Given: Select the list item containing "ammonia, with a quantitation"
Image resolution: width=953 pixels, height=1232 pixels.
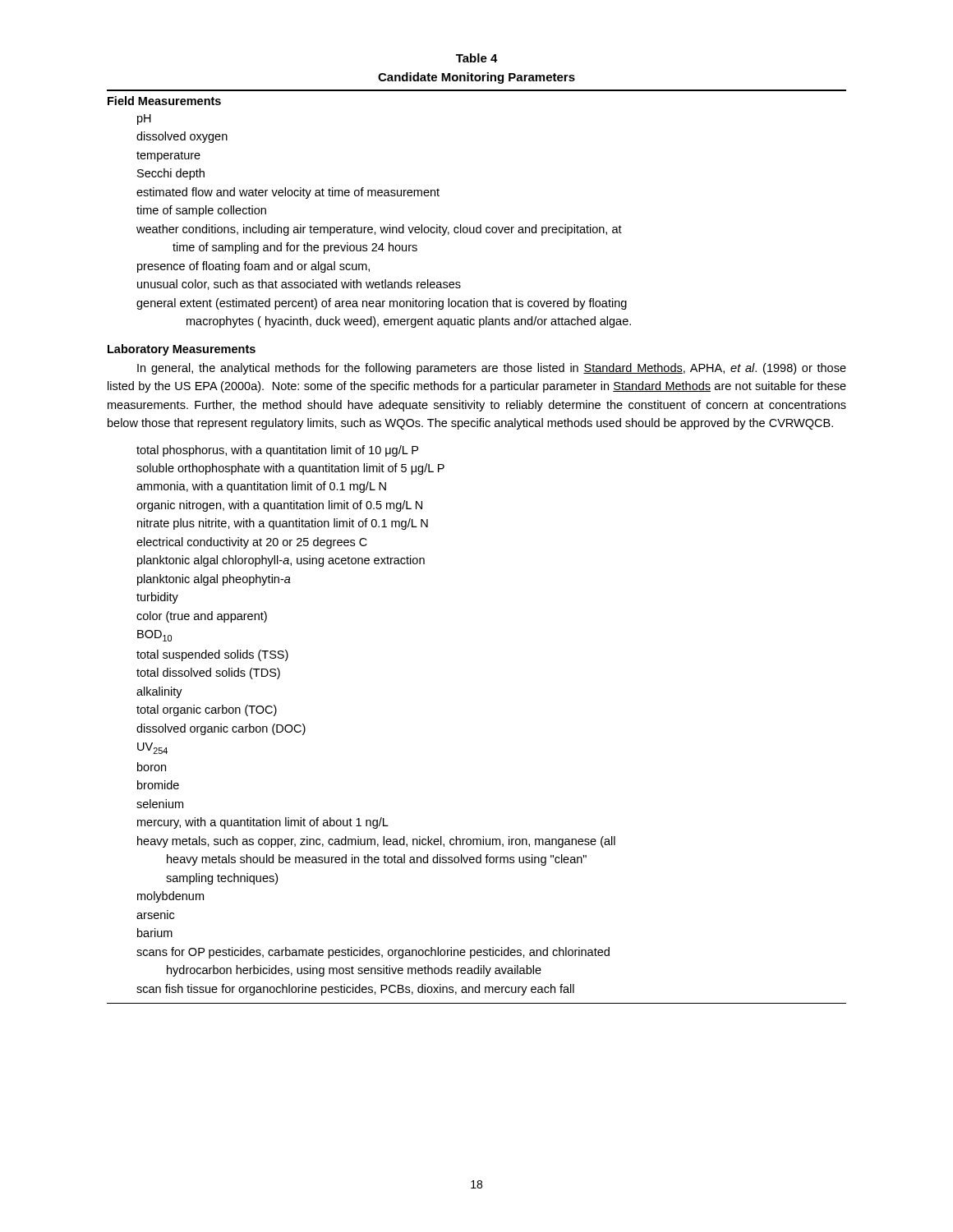Looking at the screenshot, I should pyautogui.click(x=262, y=487).
